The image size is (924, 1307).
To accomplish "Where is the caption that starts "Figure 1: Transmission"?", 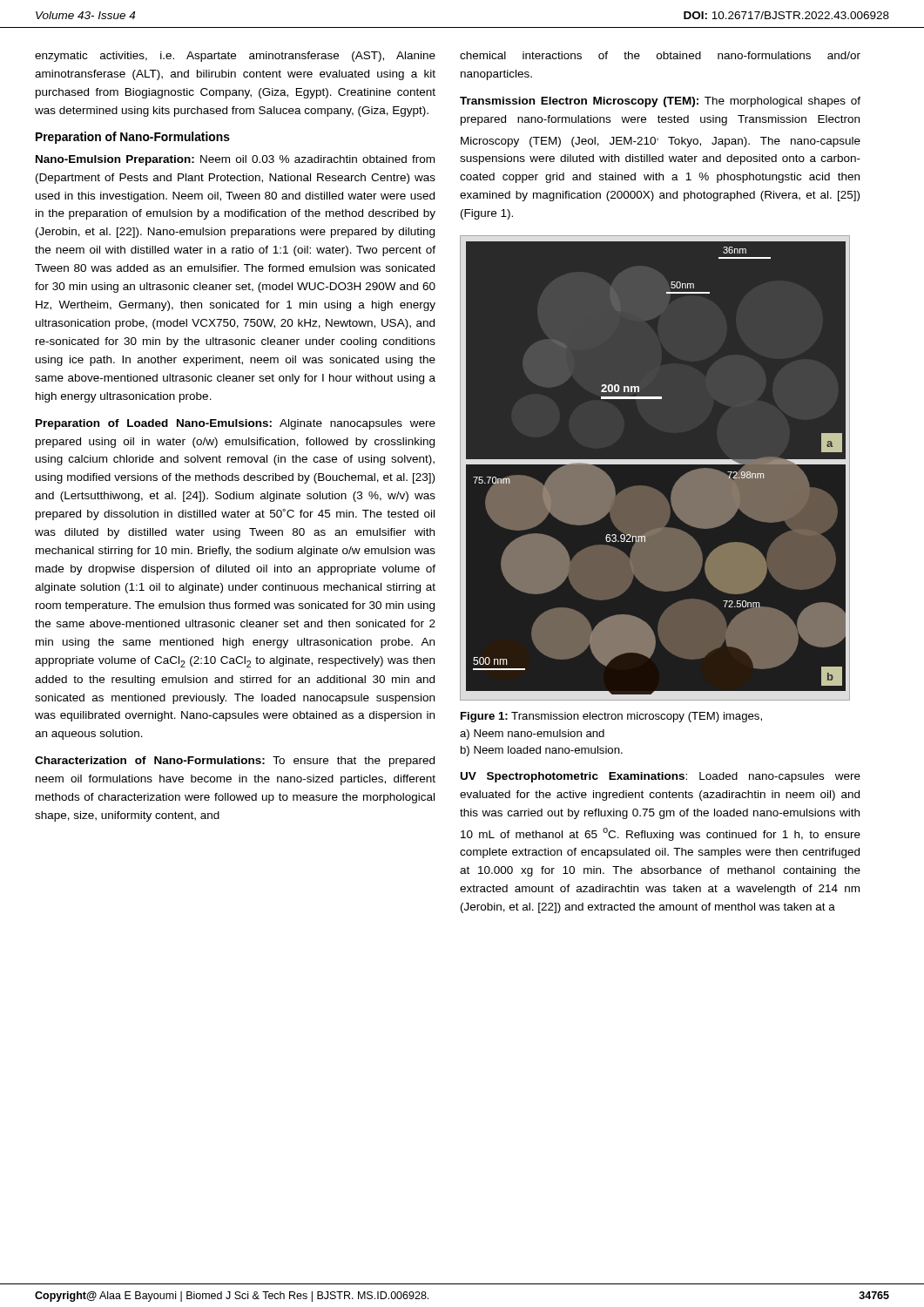I will pos(611,733).
